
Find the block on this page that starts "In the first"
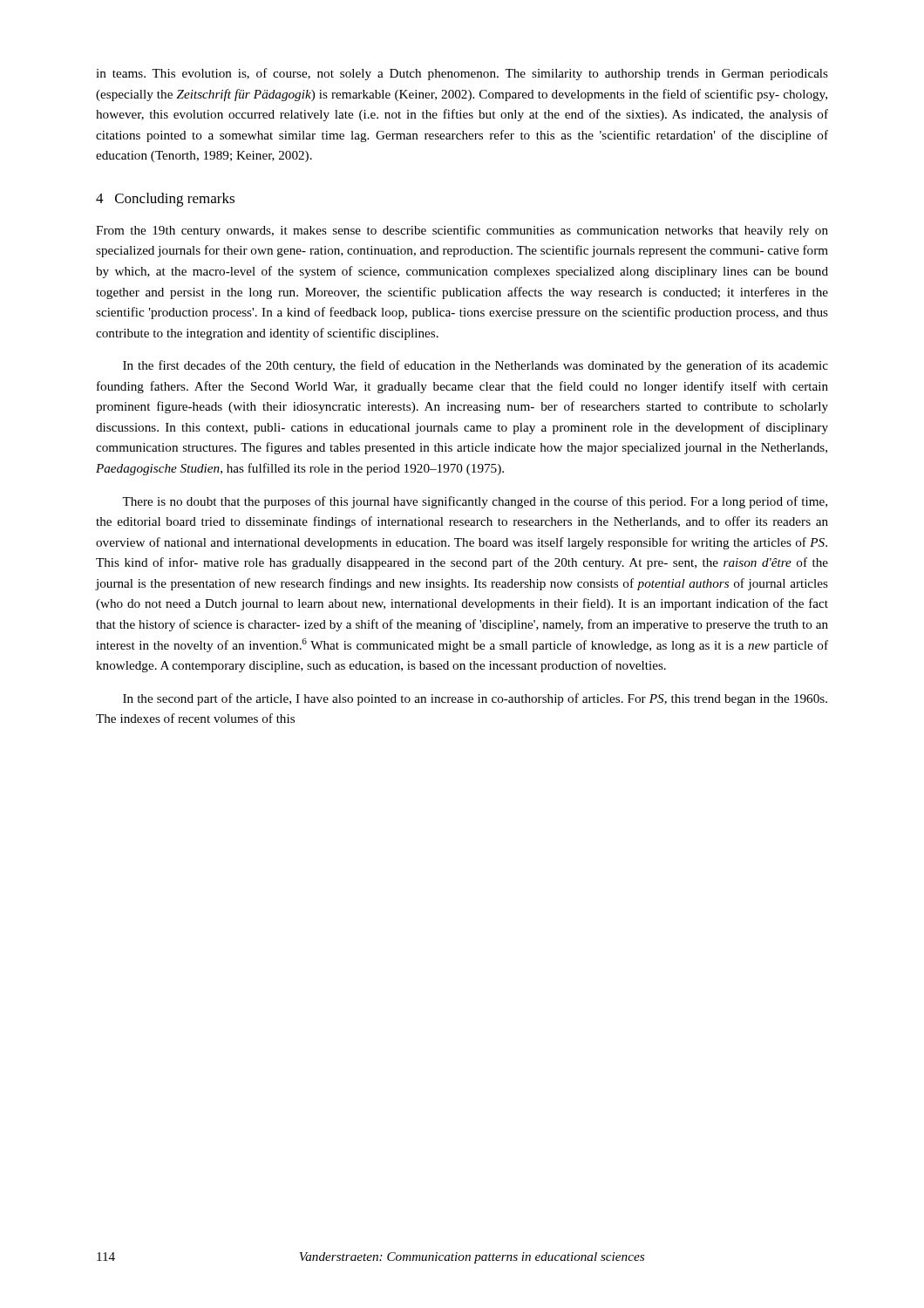462,417
